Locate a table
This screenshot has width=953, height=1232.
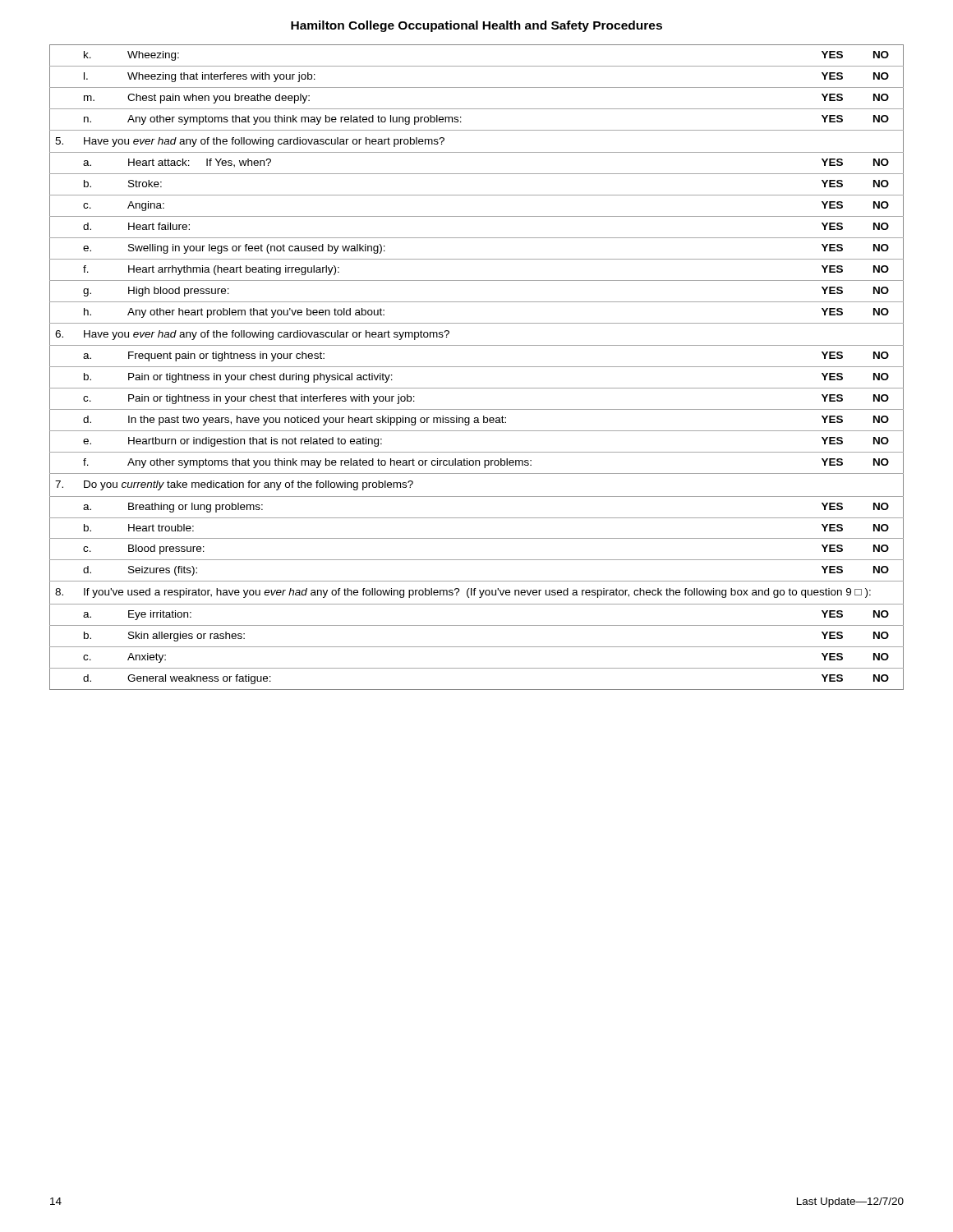[x=476, y=367]
